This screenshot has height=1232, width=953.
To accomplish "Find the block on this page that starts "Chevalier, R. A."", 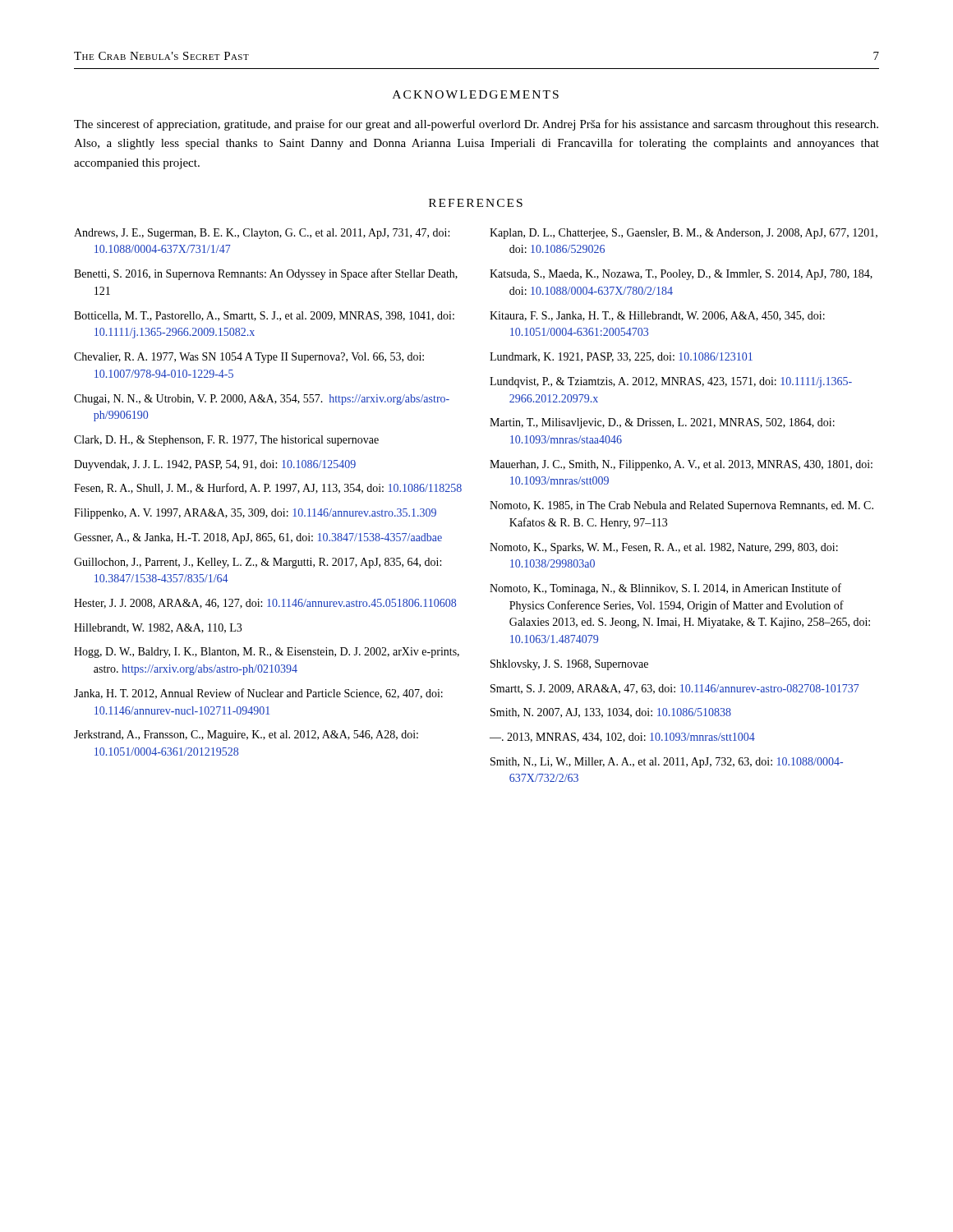I will coord(249,365).
